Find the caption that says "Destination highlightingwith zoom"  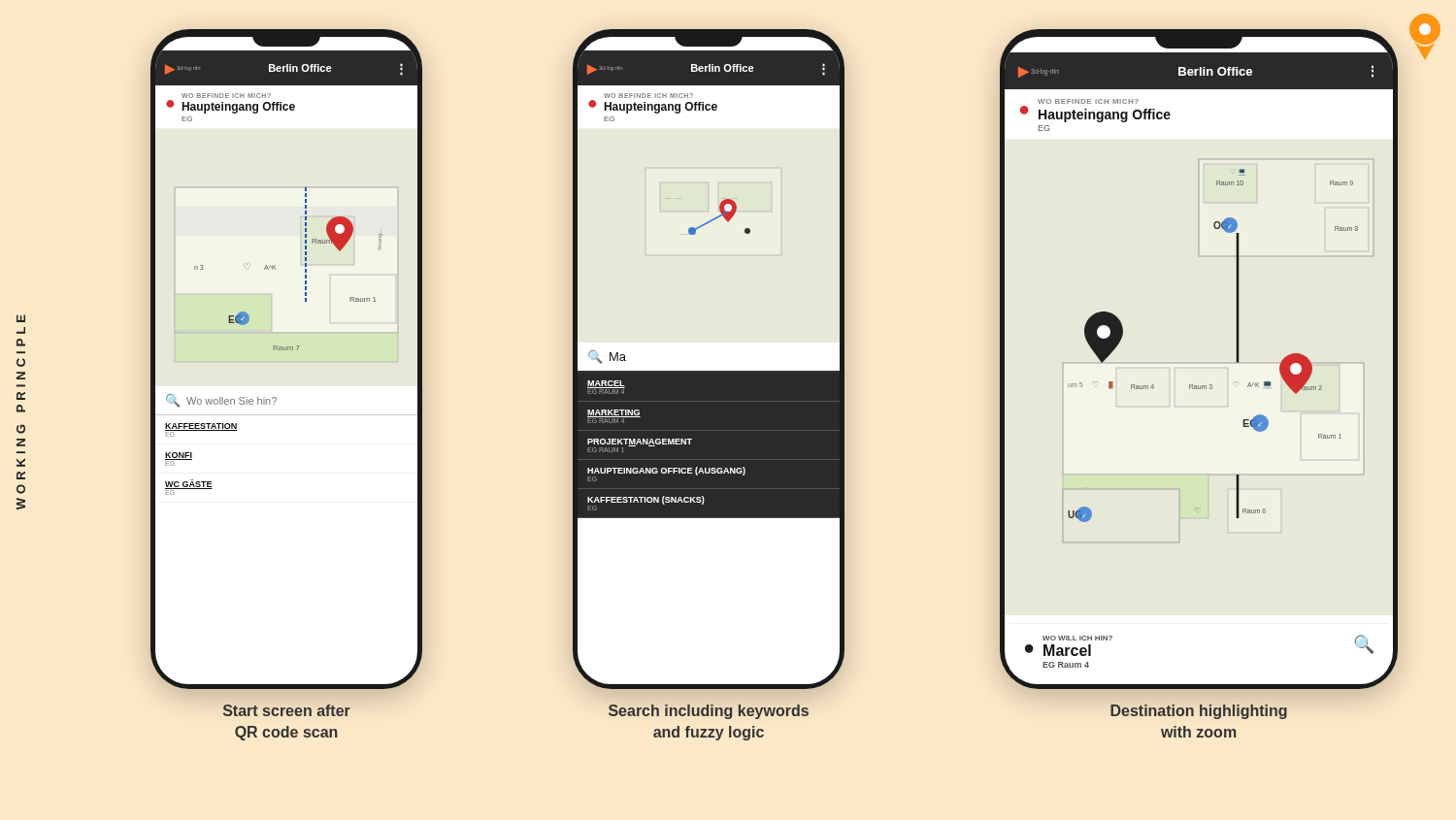[x=1199, y=722]
